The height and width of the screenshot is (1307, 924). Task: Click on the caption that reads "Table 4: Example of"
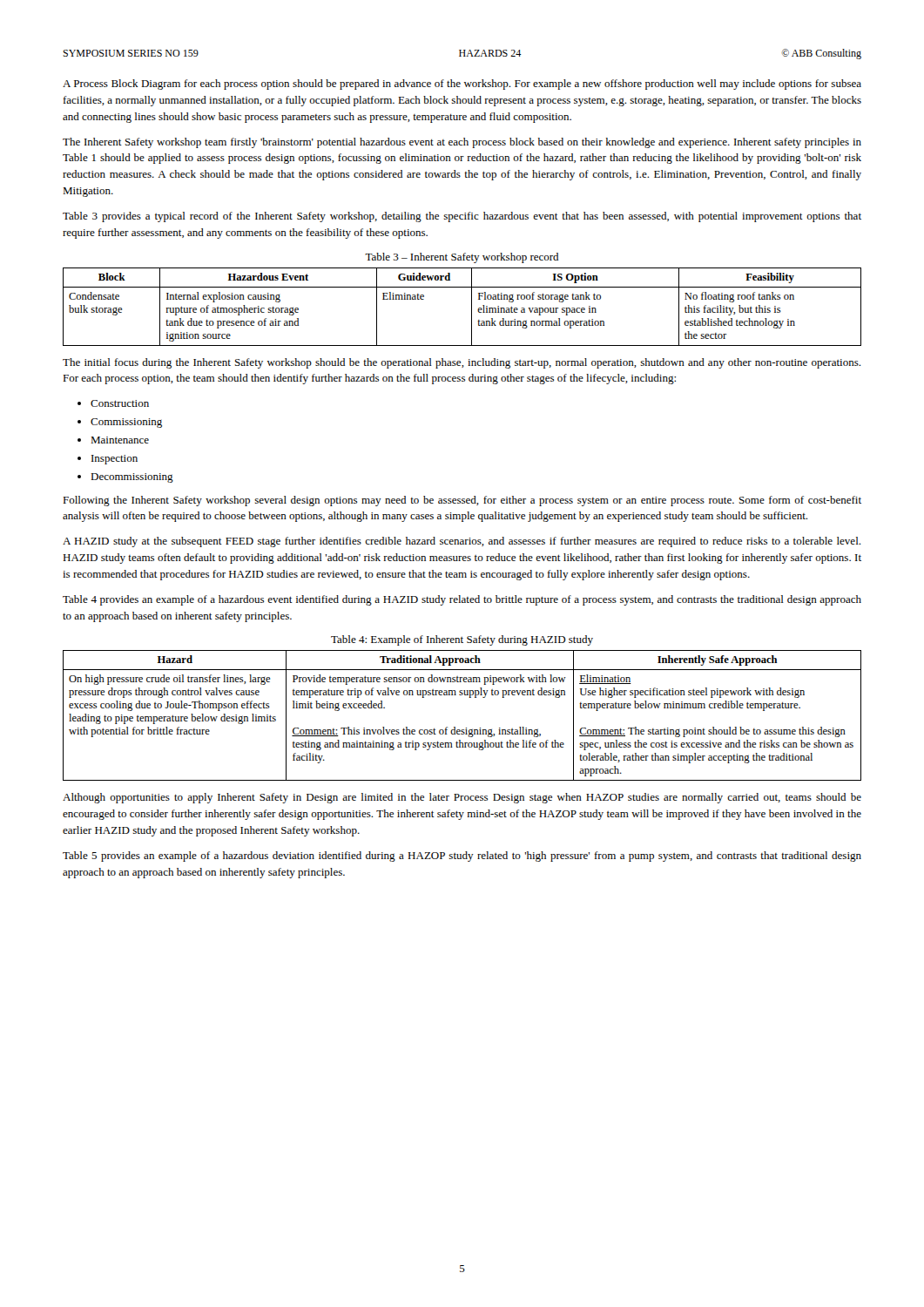pyautogui.click(x=462, y=640)
